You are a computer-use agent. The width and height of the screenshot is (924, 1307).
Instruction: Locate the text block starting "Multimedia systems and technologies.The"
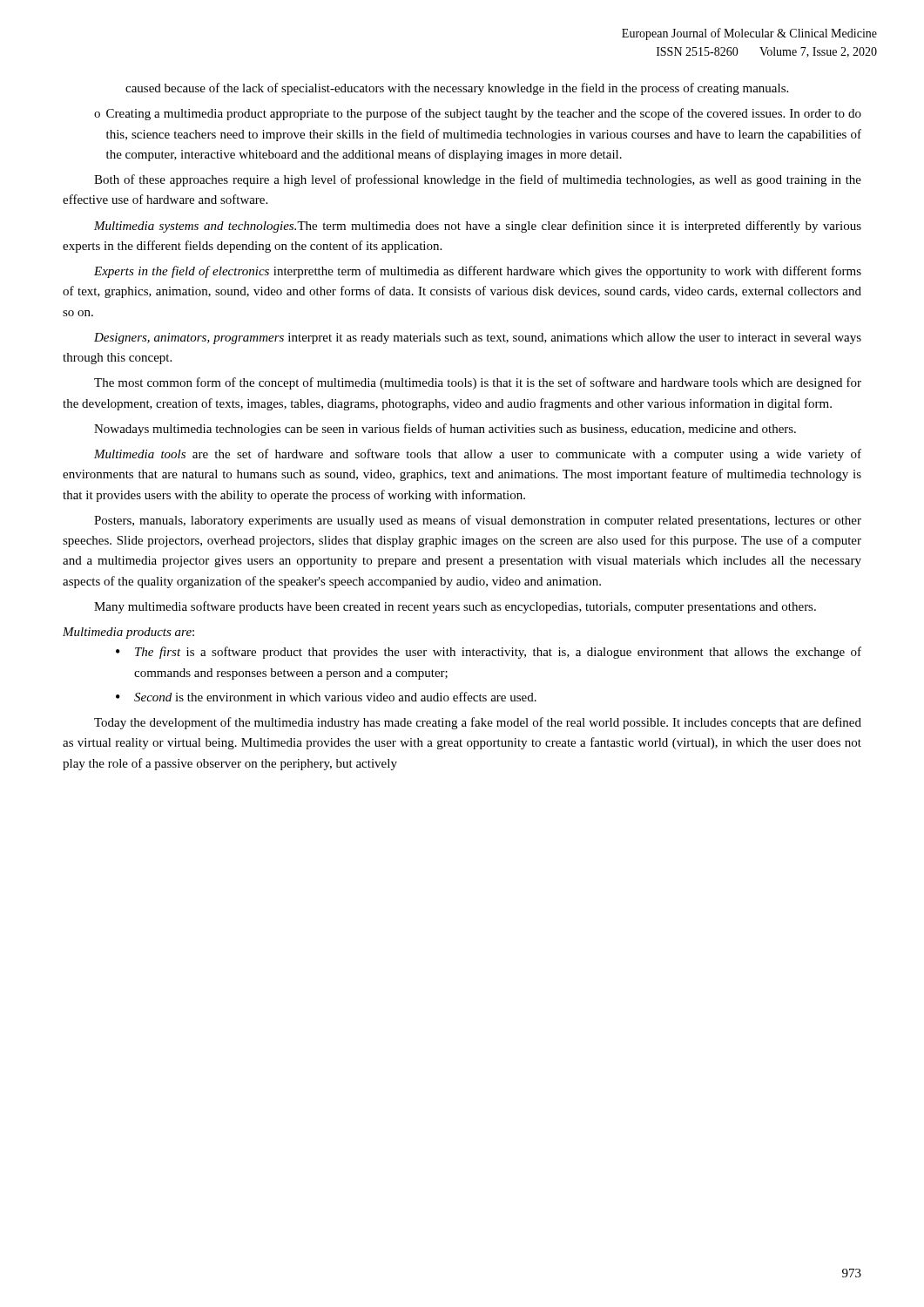click(462, 236)
